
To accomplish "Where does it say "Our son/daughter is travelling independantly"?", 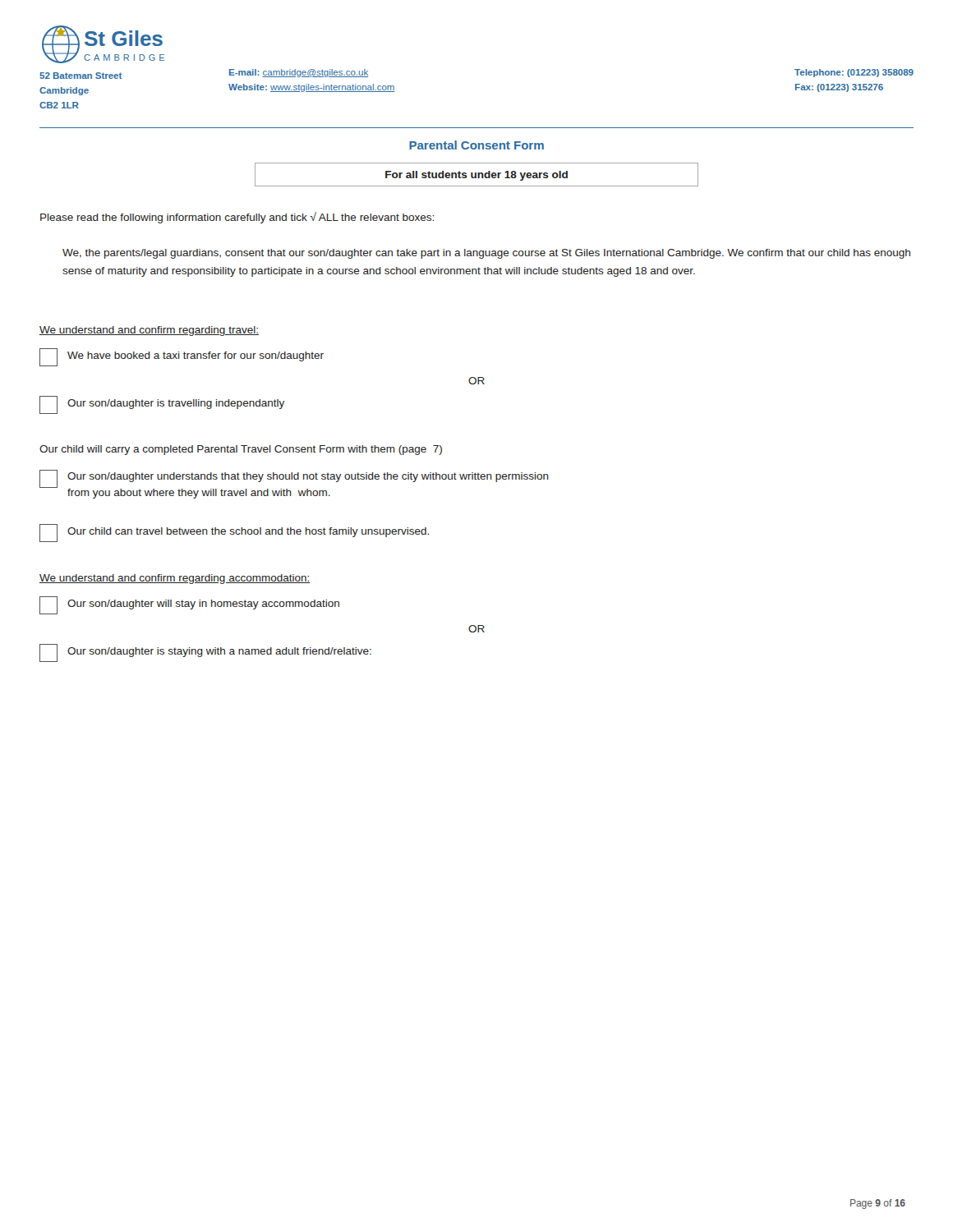I will [162, 405].
